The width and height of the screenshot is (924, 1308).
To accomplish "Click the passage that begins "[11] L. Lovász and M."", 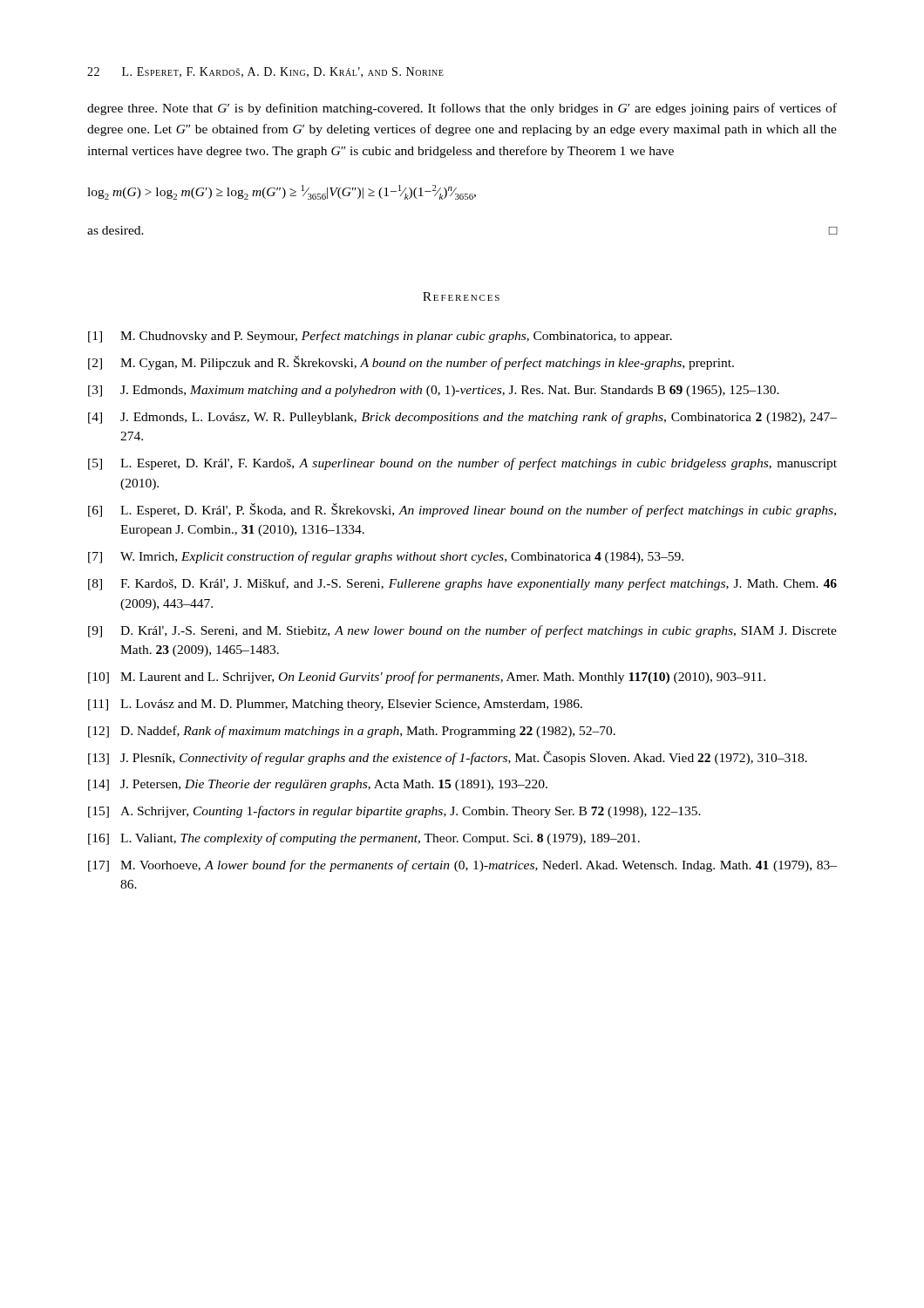I will 462,704.
